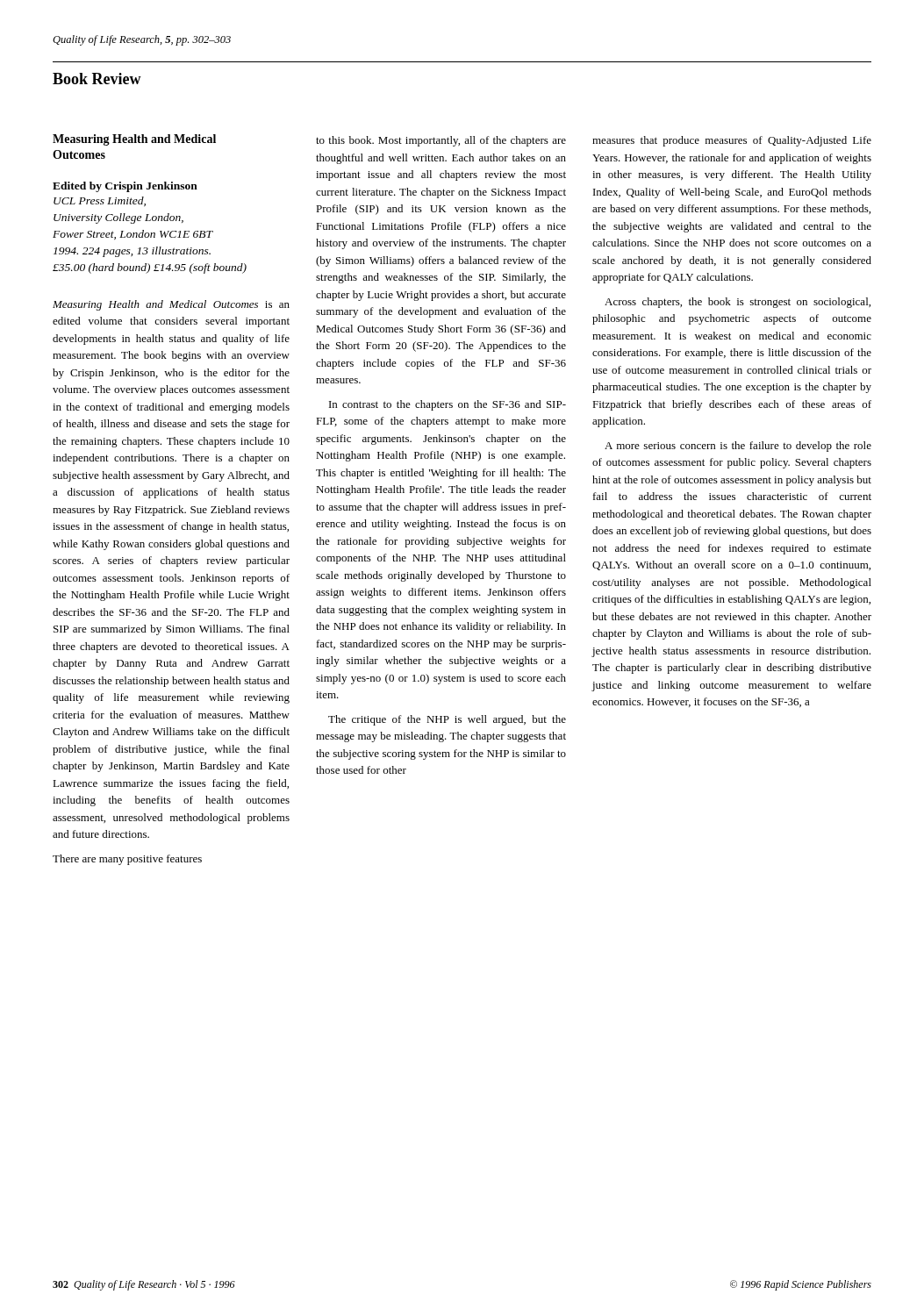Find a section header
The width and height of the screenshot is (924, 1316).
[97, 79]
